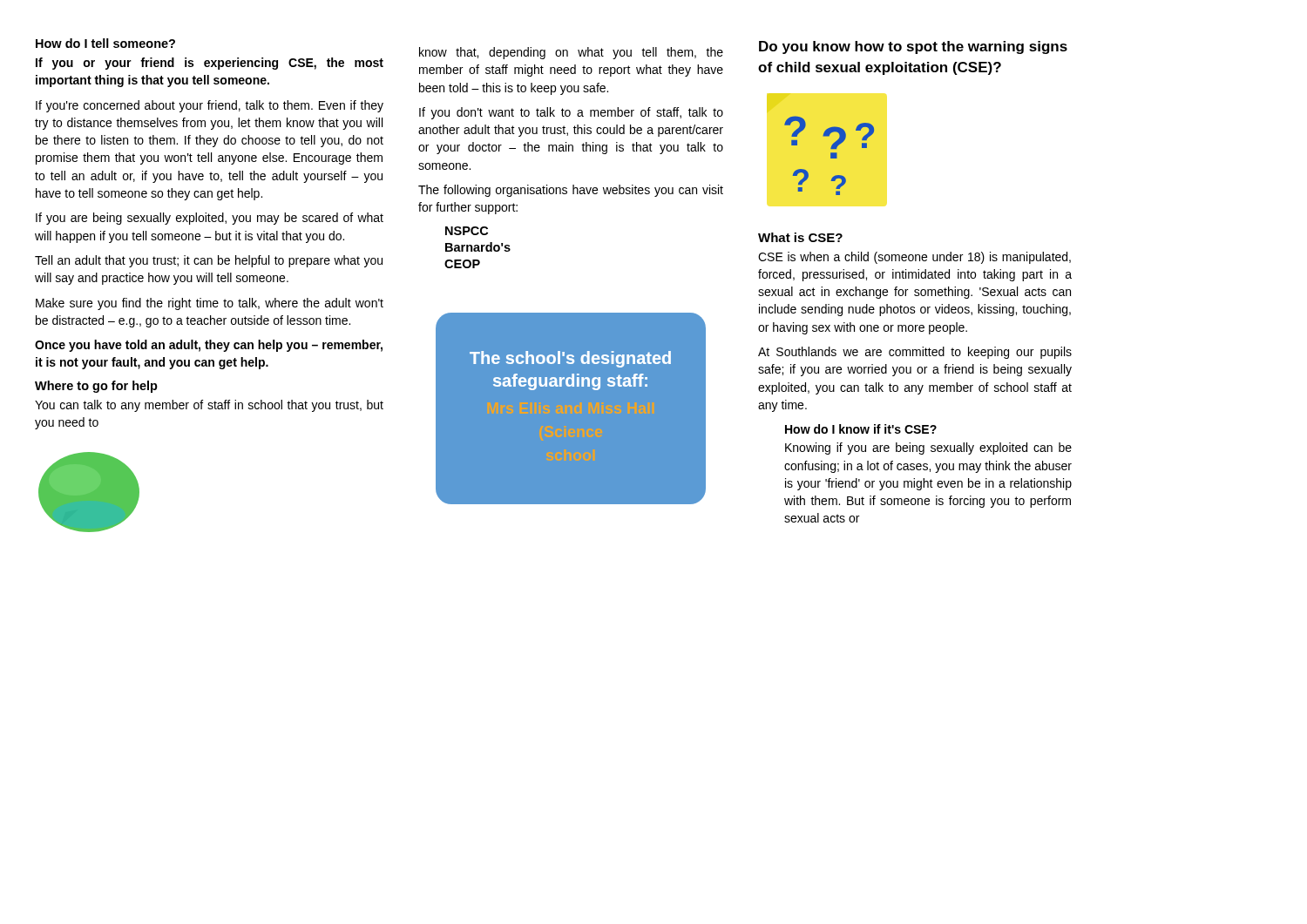Click on the text block that says "Make sure you find"
The height and width of the screenshot is (924, 1307).
point(209,312)
